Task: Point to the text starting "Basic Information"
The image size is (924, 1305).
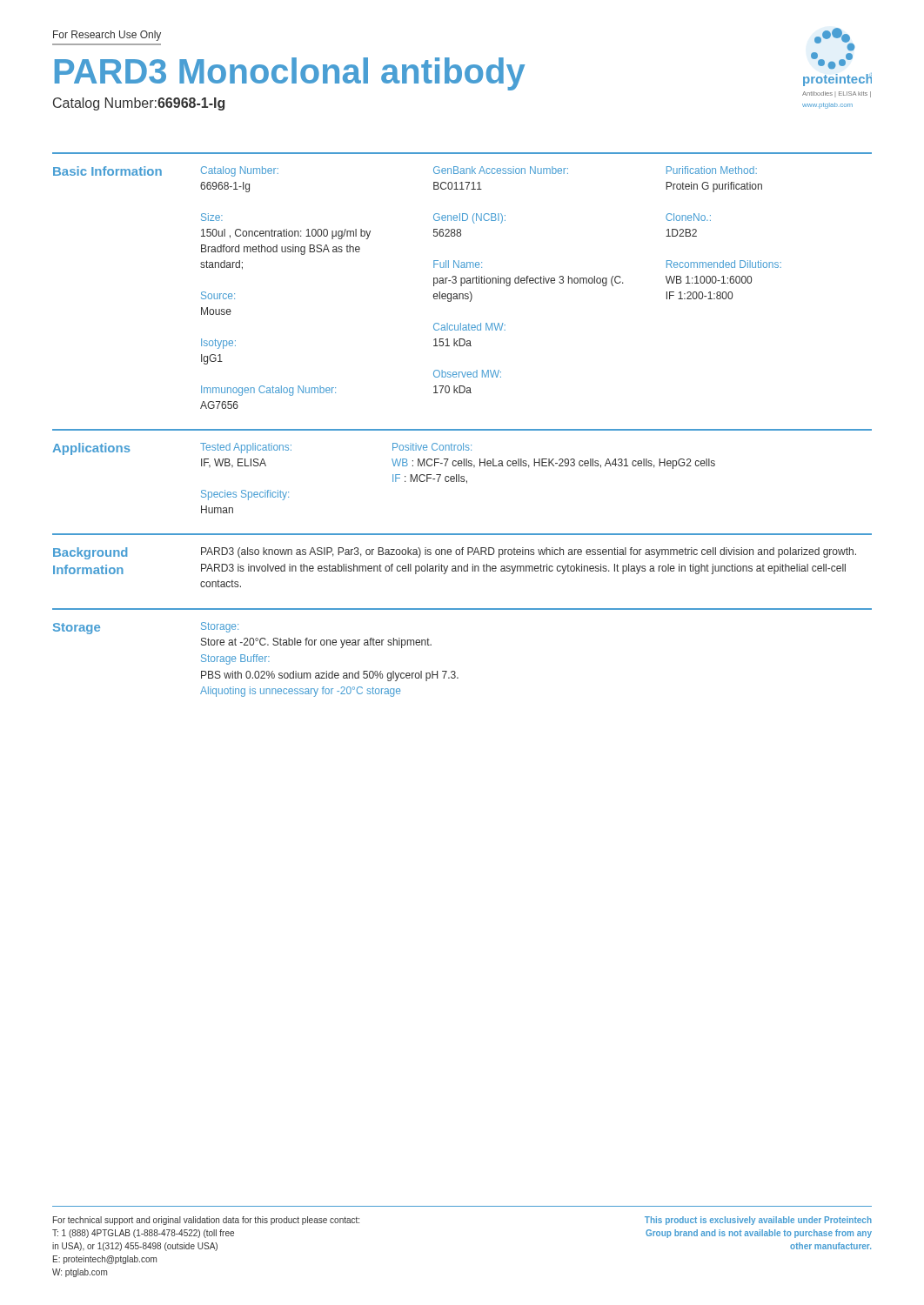Action: click(107, 171)
